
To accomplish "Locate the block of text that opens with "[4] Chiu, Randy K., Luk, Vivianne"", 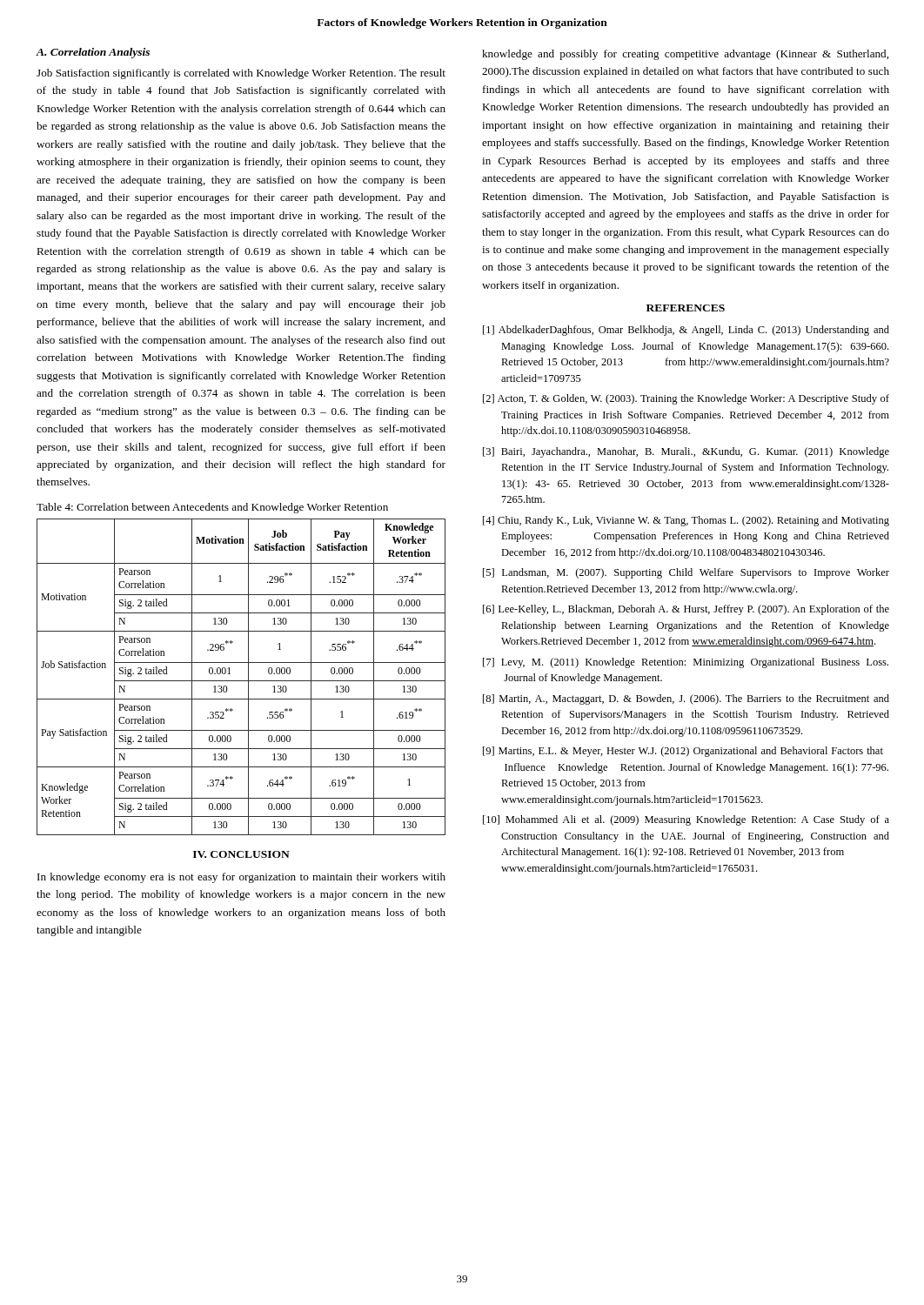I will (686, 536).
